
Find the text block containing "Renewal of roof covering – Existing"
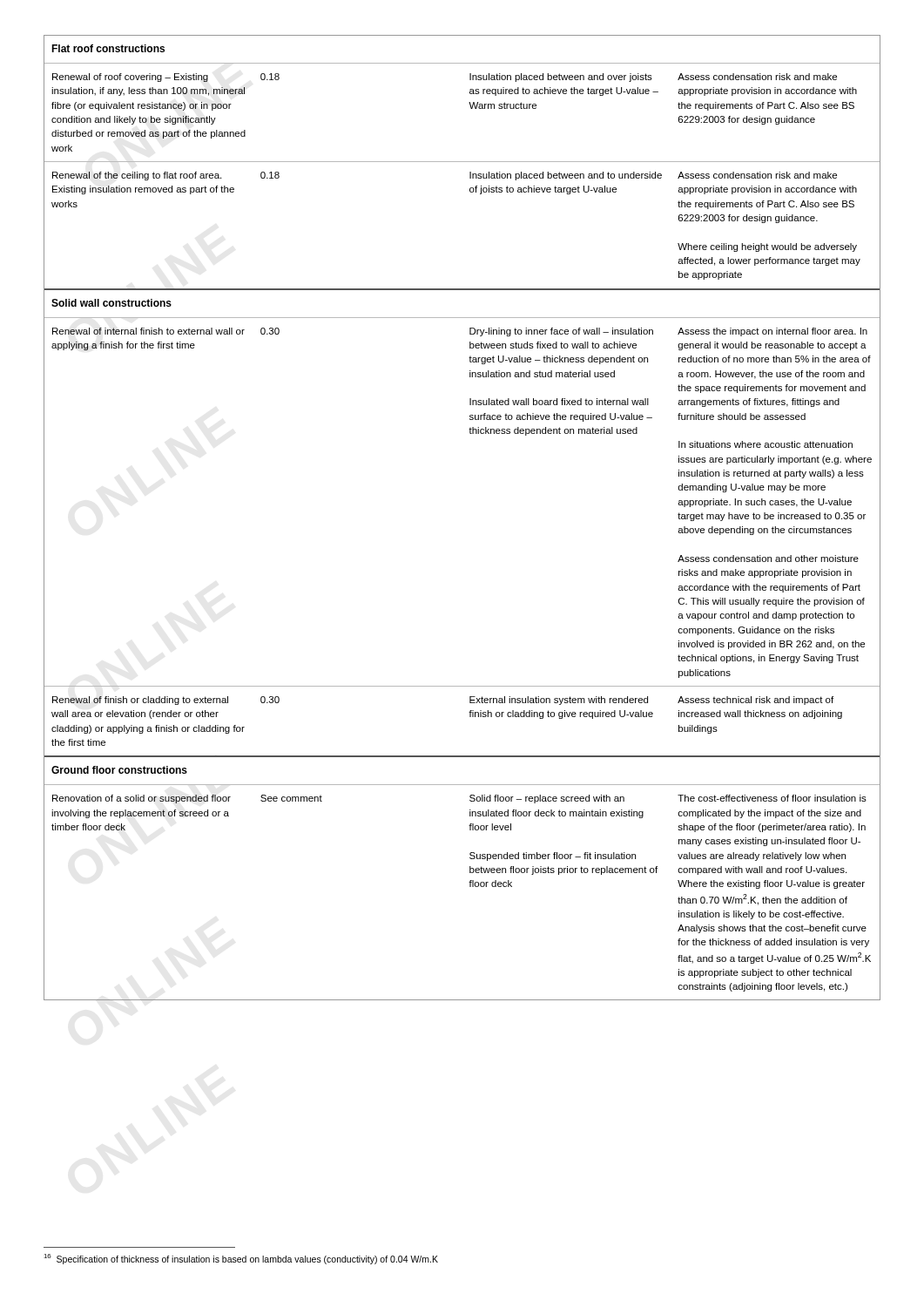[149, 112]
